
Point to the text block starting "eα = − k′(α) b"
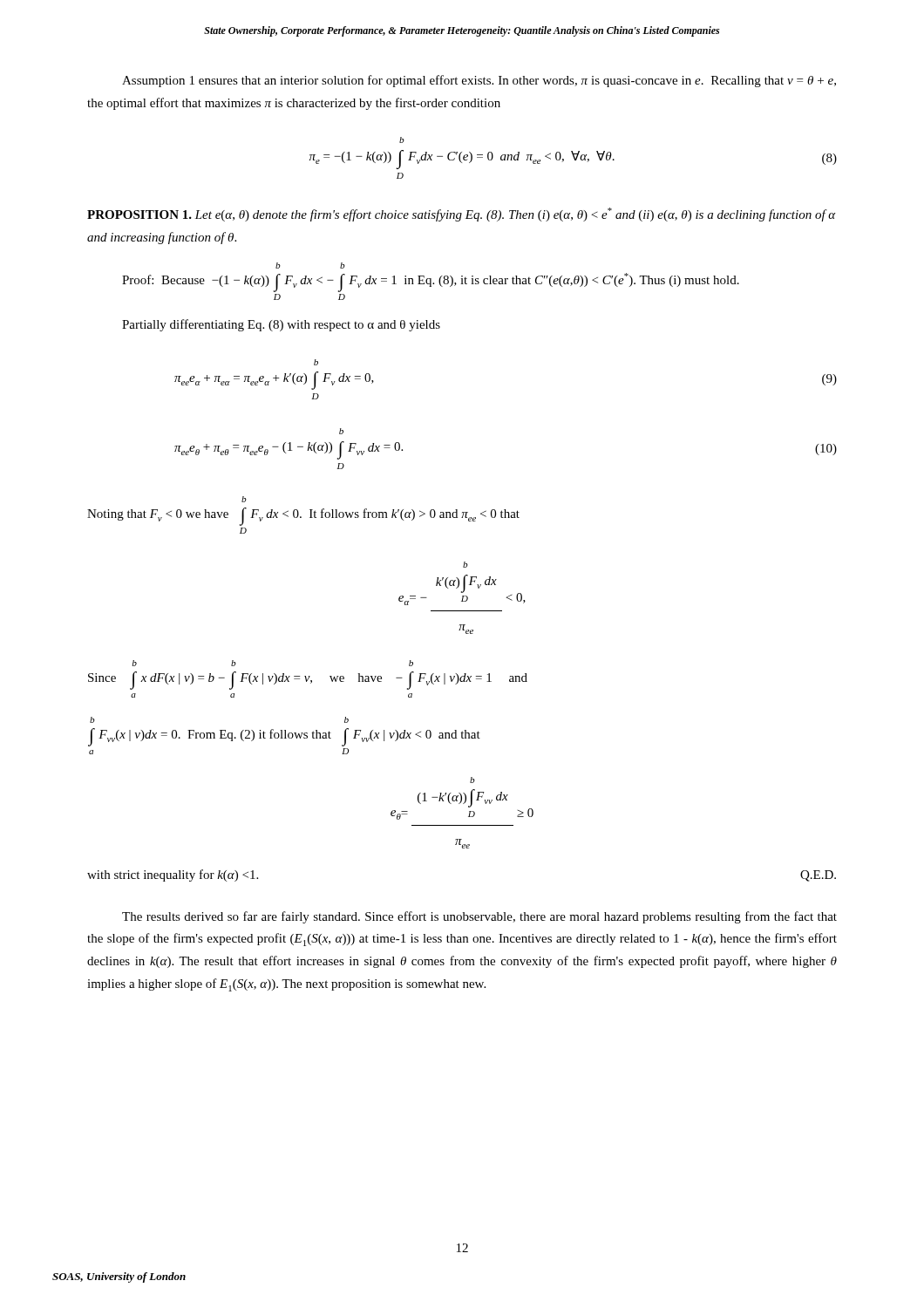(x=462, y=598)
